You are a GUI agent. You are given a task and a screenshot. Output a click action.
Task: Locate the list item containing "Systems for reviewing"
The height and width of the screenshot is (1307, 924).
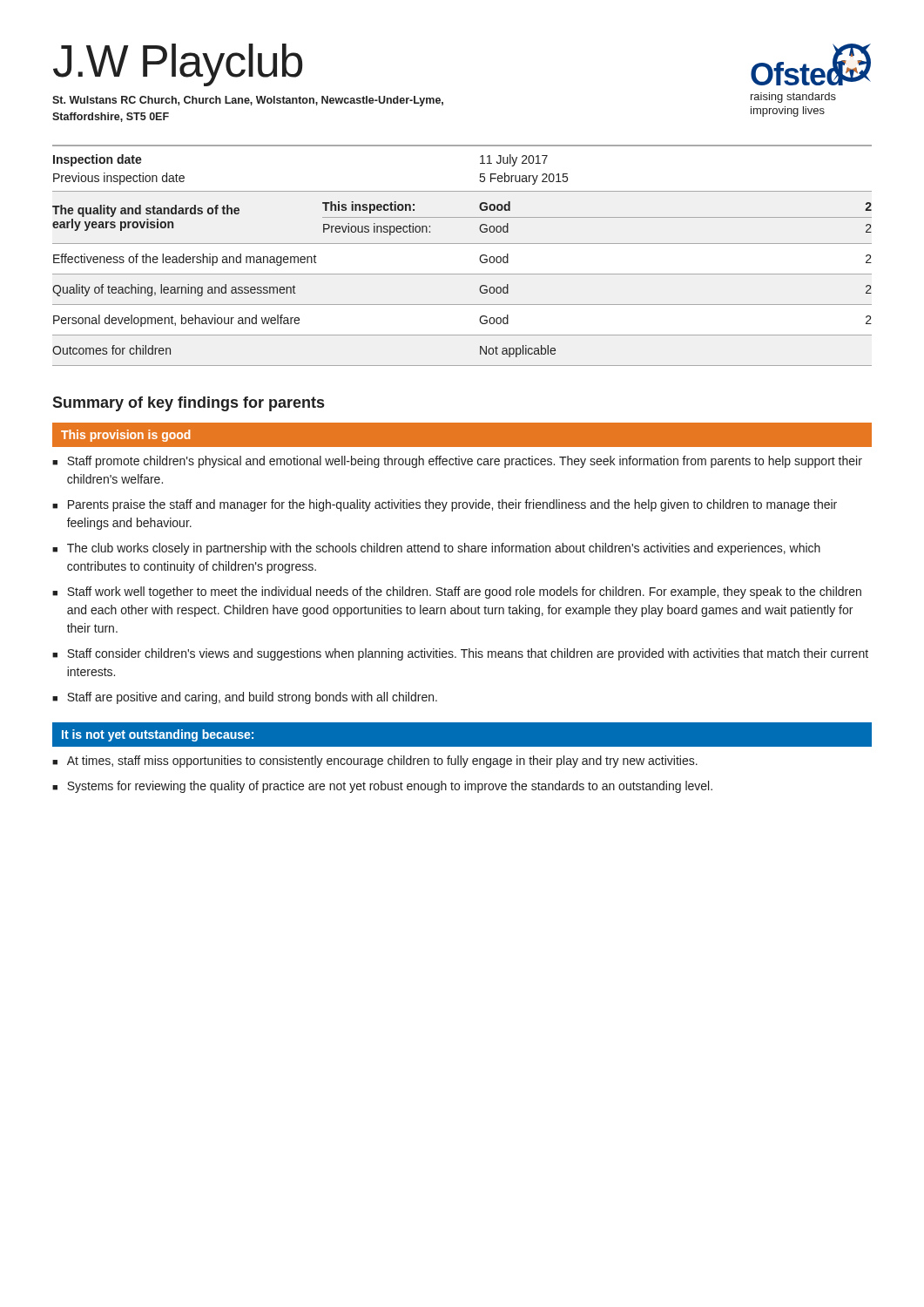pyautogui.click(x=469, y=786)
